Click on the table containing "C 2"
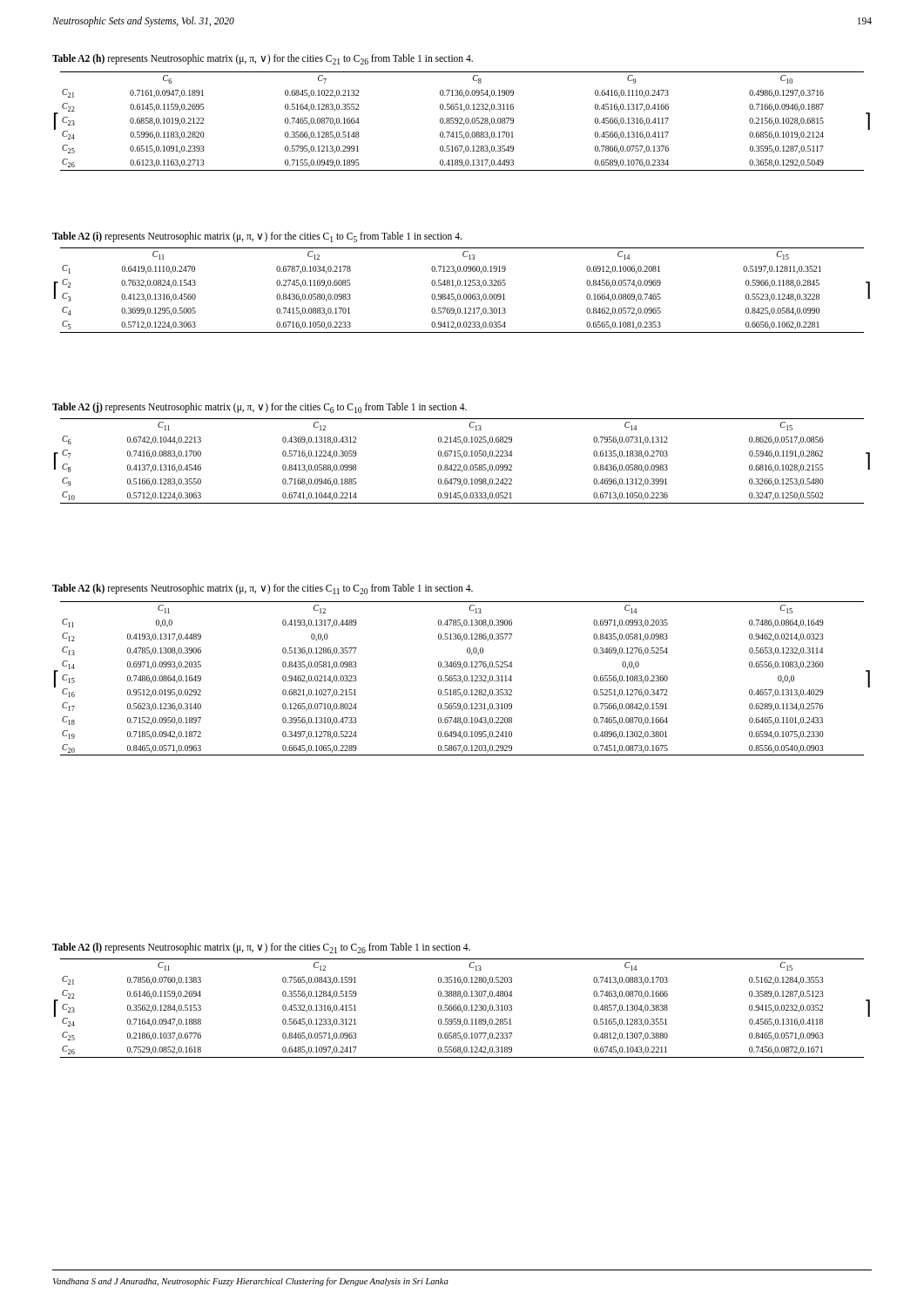This screenshot has width=924, height=1307. (x=462, y=290)
